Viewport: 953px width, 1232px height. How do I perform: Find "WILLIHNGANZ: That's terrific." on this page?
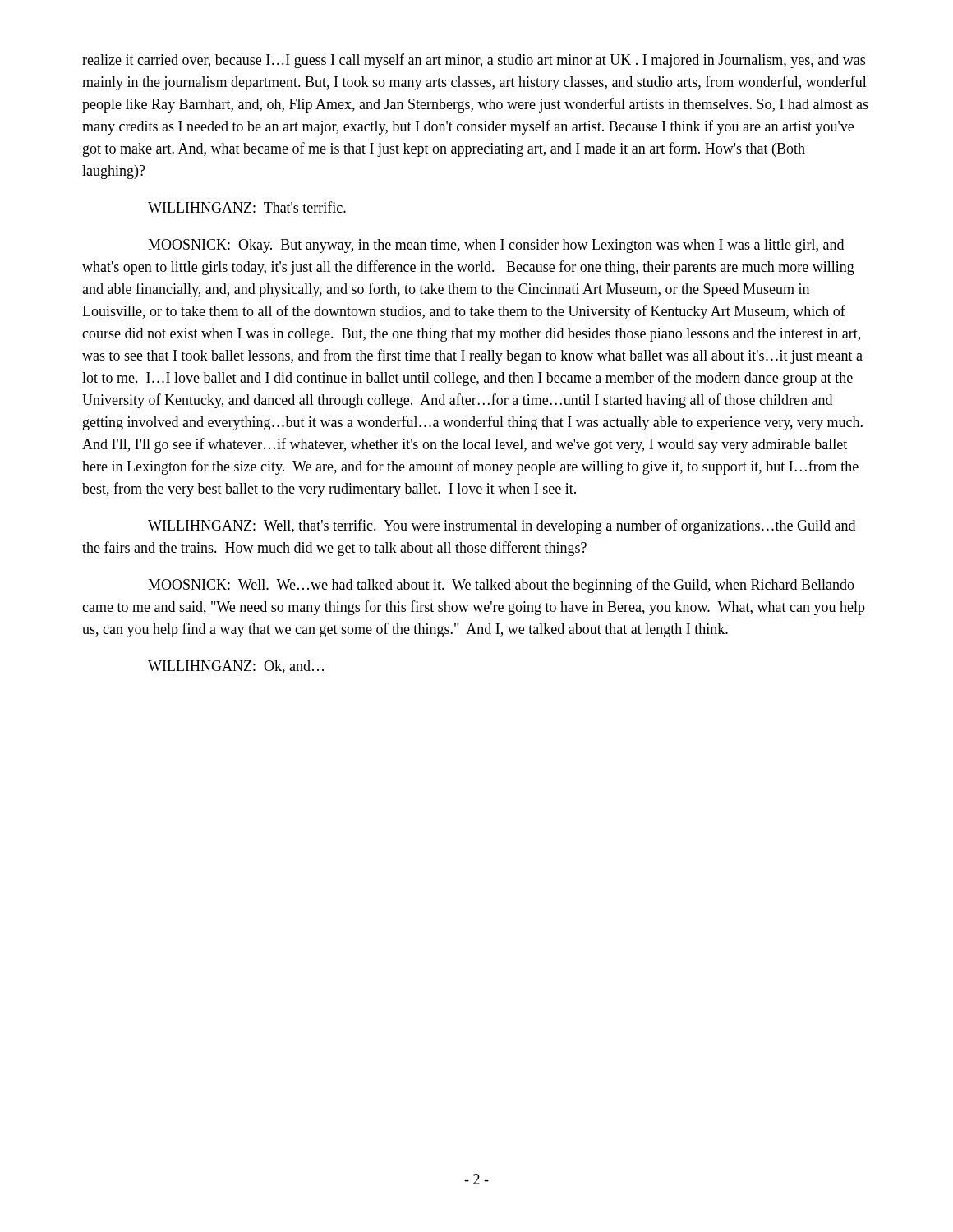click(x=247, y=208)
